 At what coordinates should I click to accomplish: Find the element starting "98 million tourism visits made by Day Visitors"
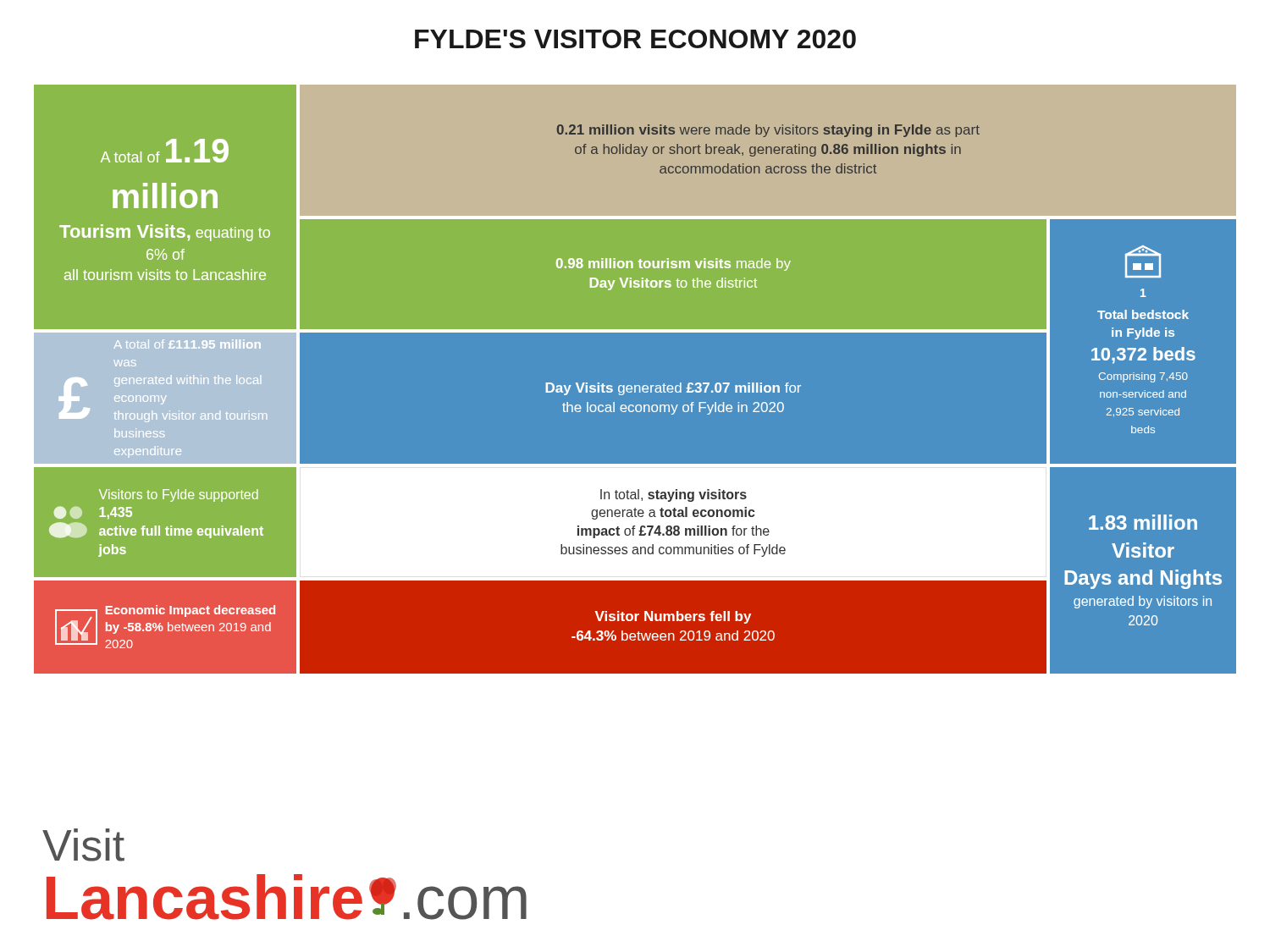(x=673, y=274)
